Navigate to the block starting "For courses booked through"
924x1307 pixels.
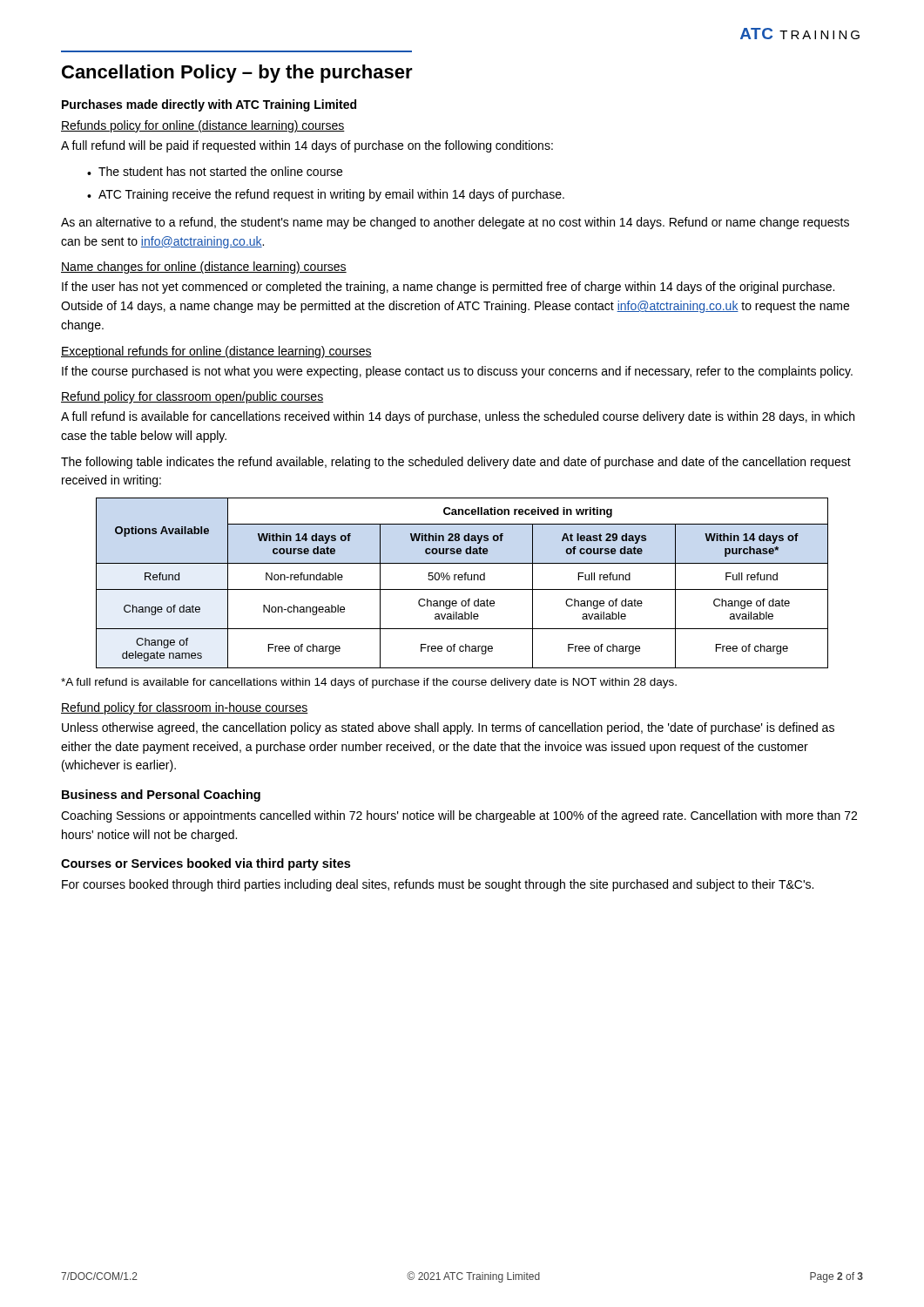click(438, 885)
